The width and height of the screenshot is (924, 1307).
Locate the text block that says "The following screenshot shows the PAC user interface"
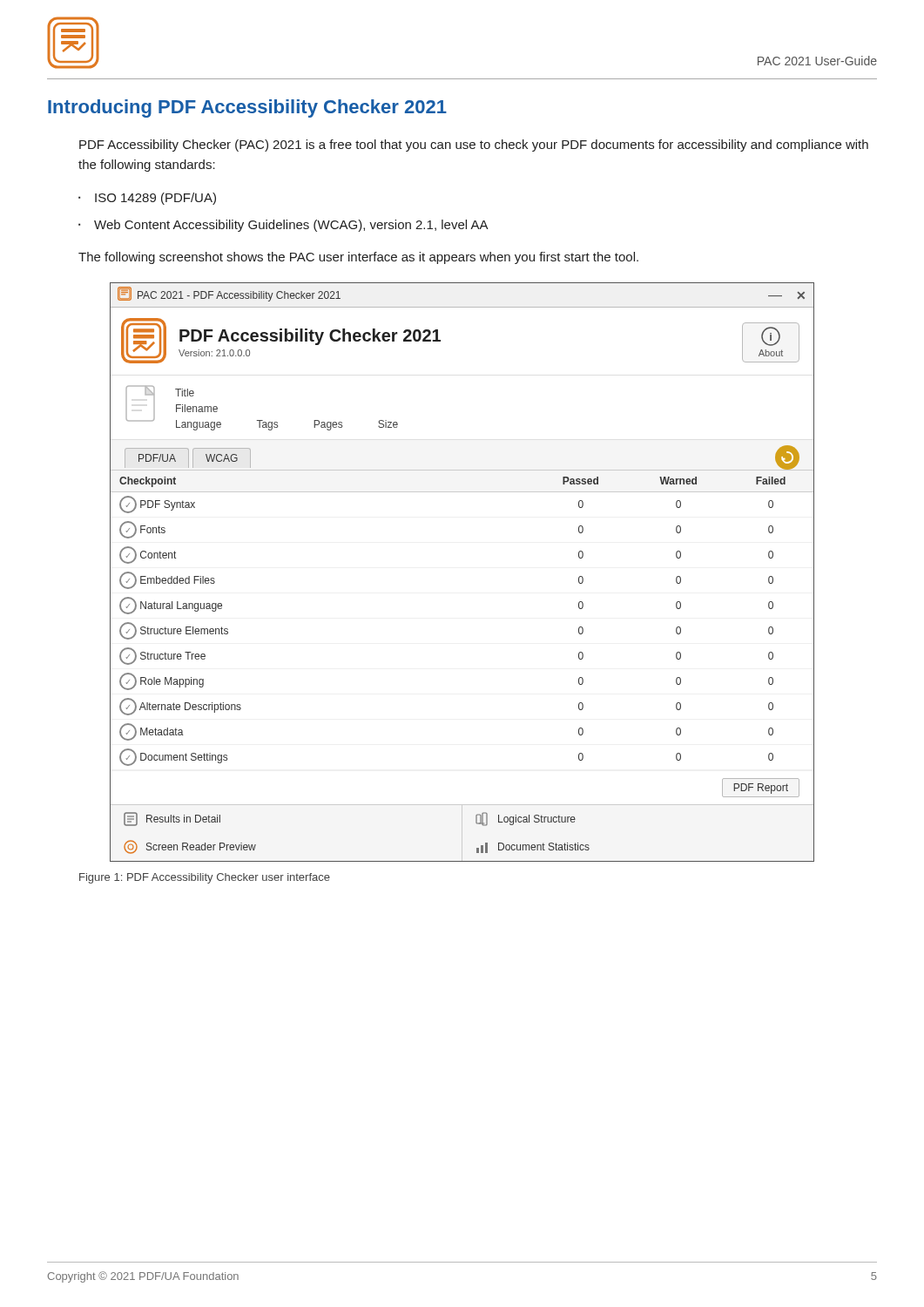pos(359,257)
